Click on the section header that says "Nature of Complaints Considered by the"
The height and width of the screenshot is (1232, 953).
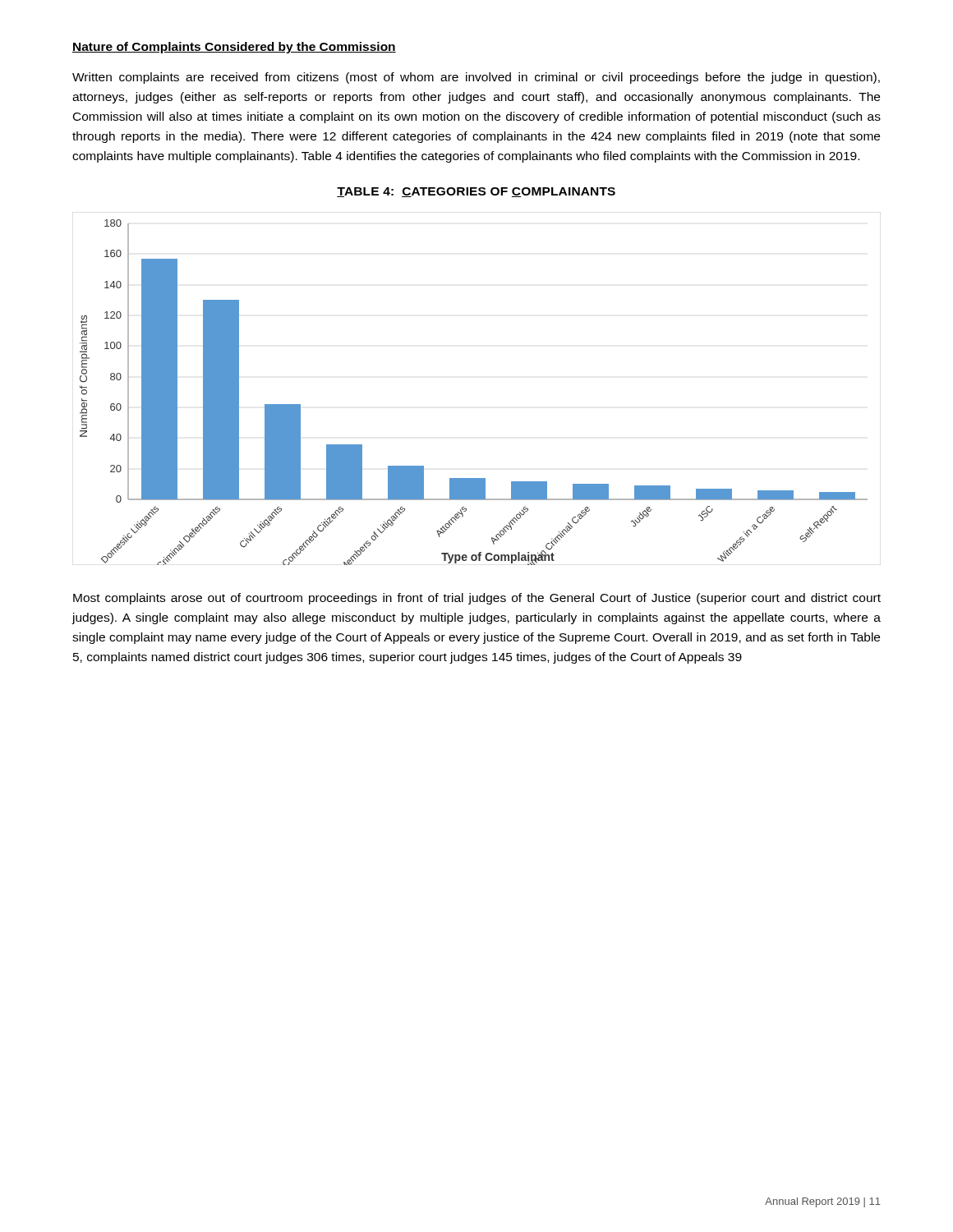pyautogui.click(x=234, y=46)
